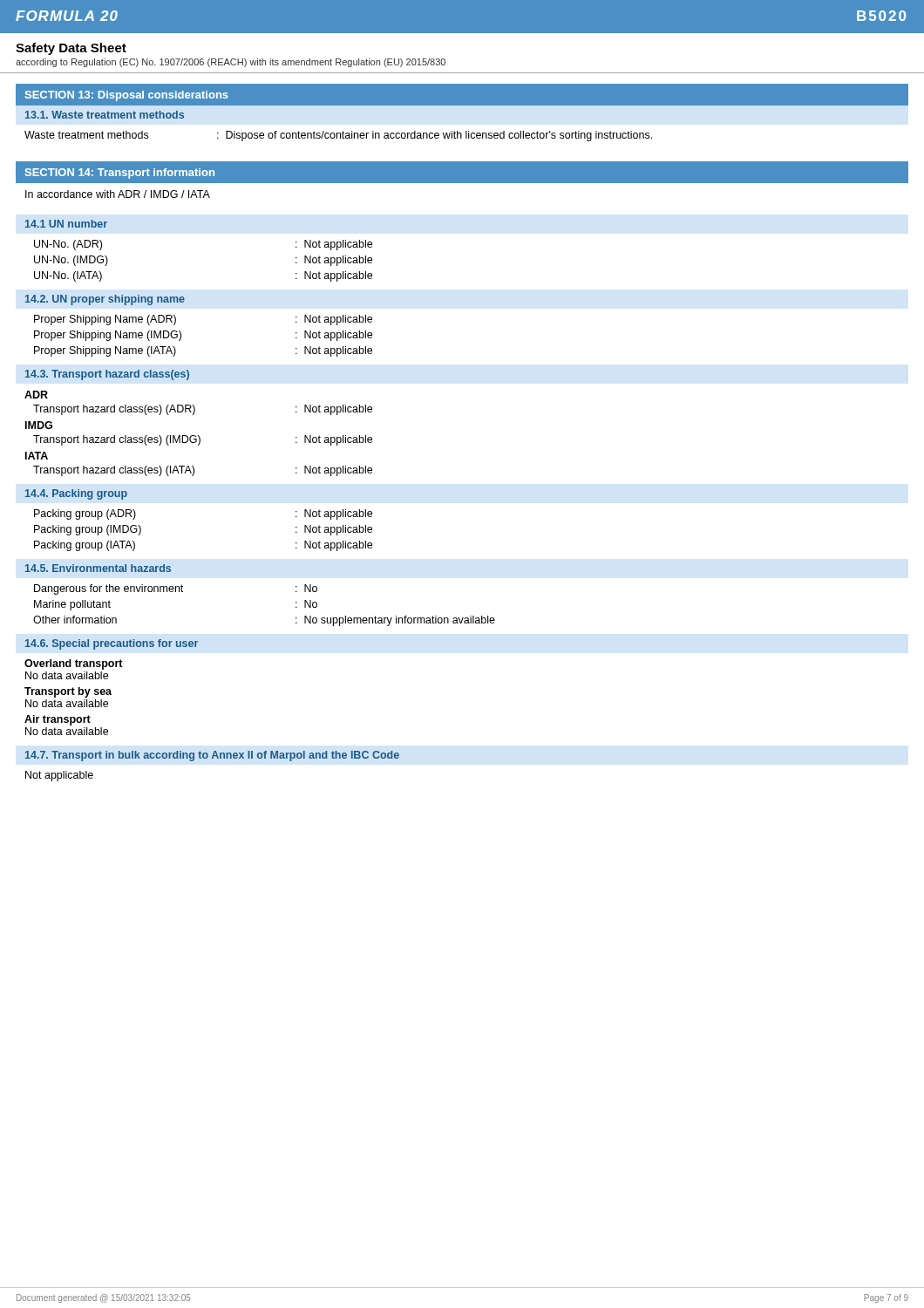Navigate to the text block starting "14.3. Transport hazard class(es)"
The width and height of the screenshot is (924, 1308).
click(x=107, y=374)
